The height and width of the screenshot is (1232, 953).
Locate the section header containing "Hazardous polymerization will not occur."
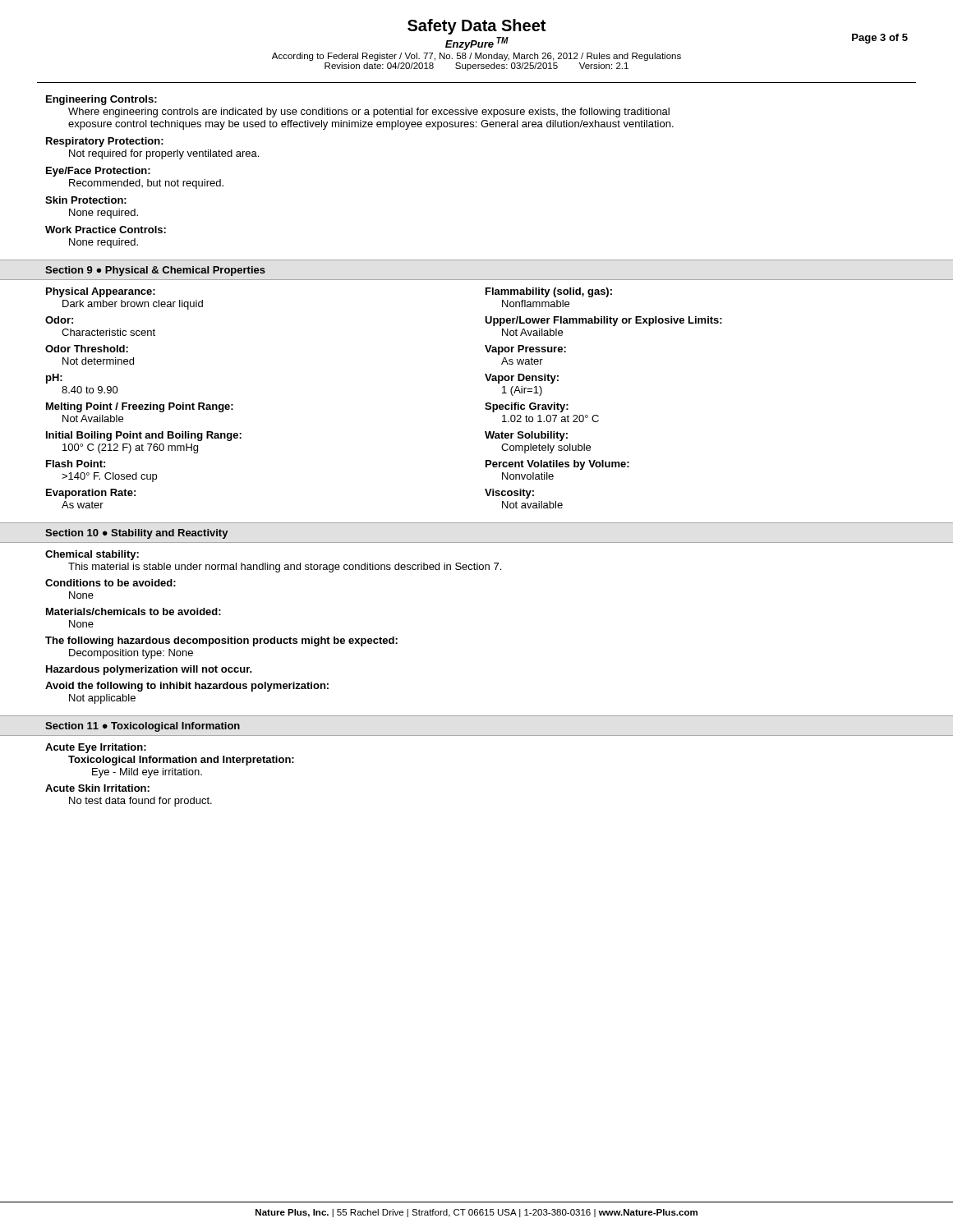tap(149, 669)
